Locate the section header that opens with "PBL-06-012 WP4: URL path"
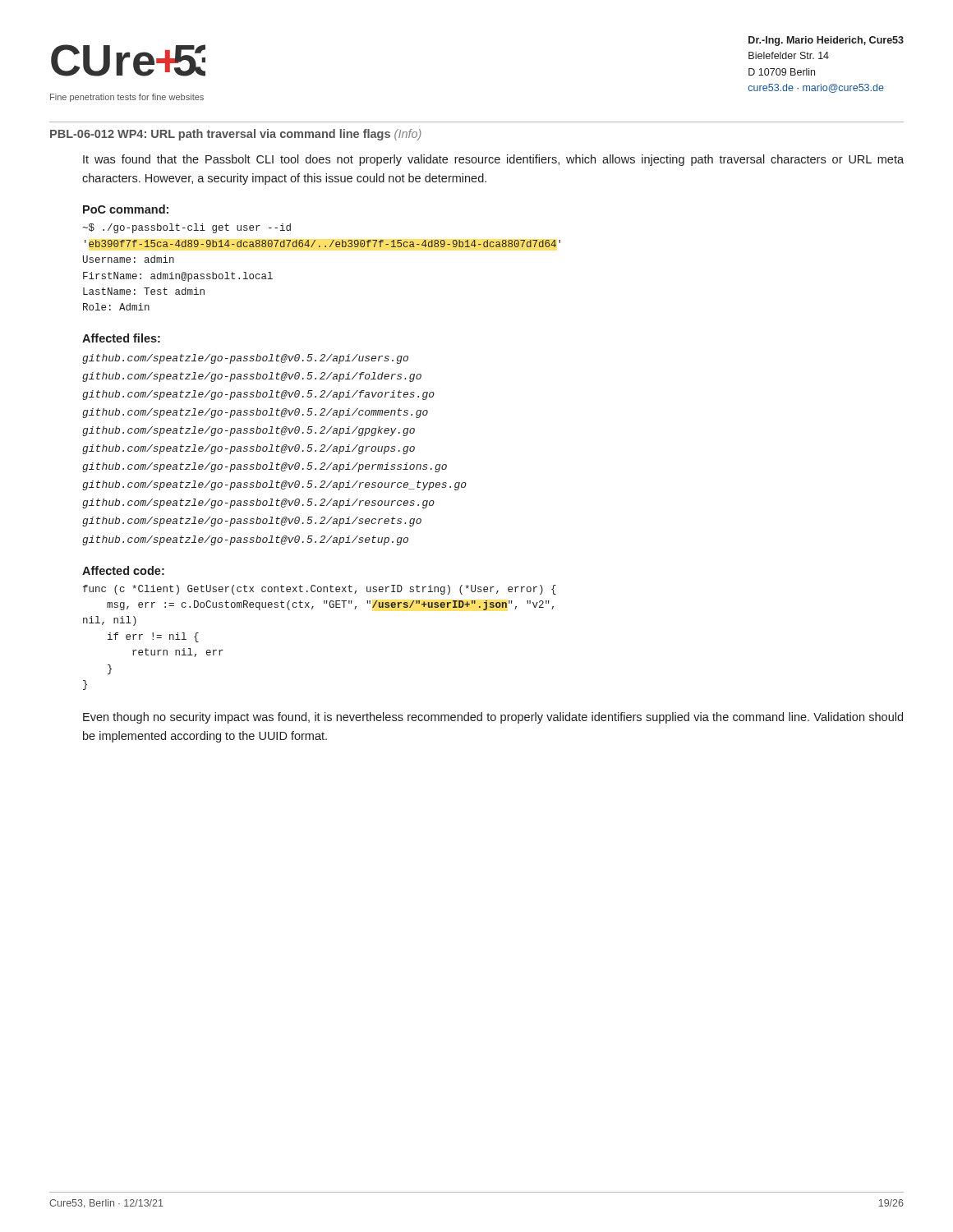 236,134
